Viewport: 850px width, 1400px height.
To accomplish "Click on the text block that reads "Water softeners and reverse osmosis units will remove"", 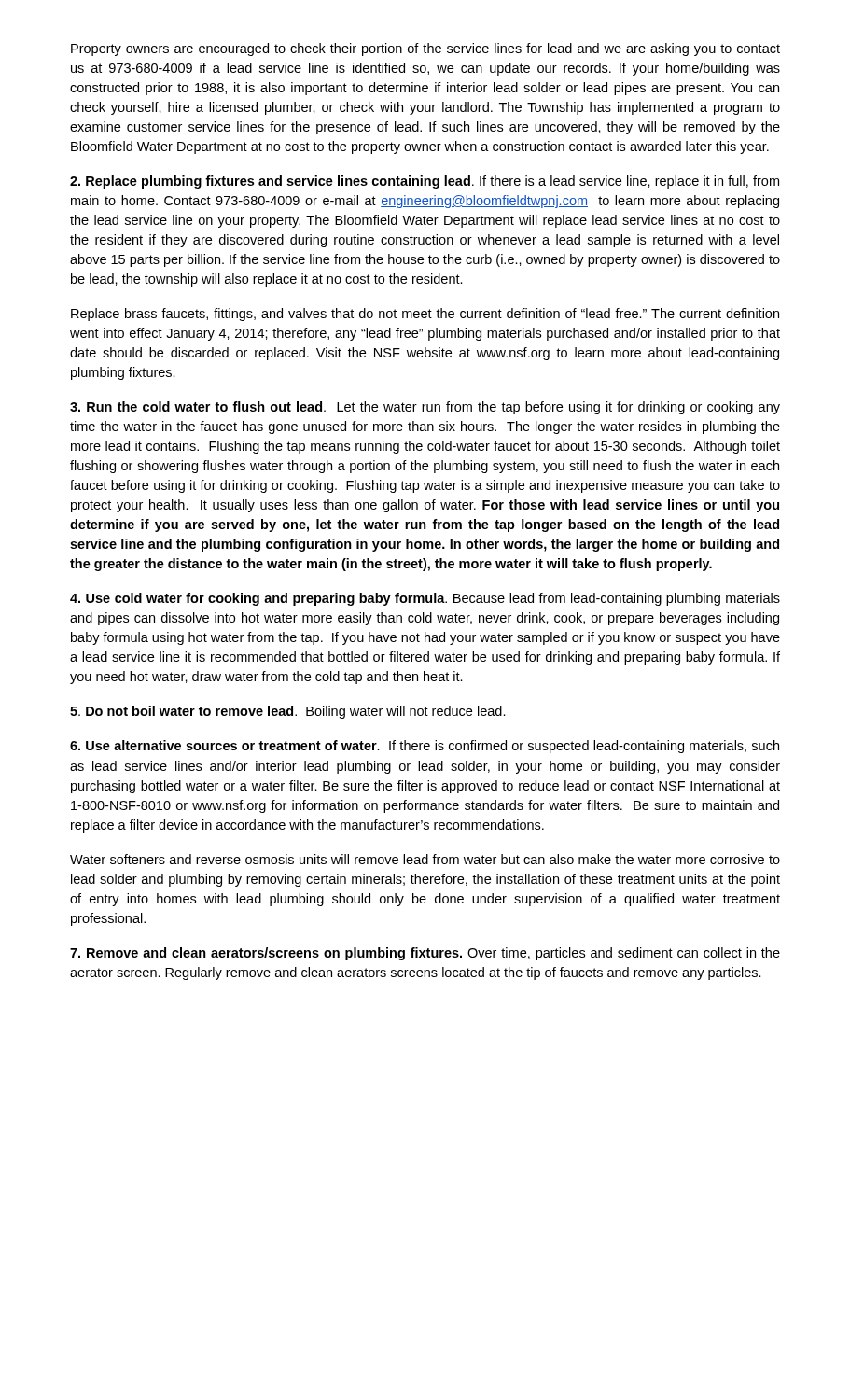I will tap(425, 889).
